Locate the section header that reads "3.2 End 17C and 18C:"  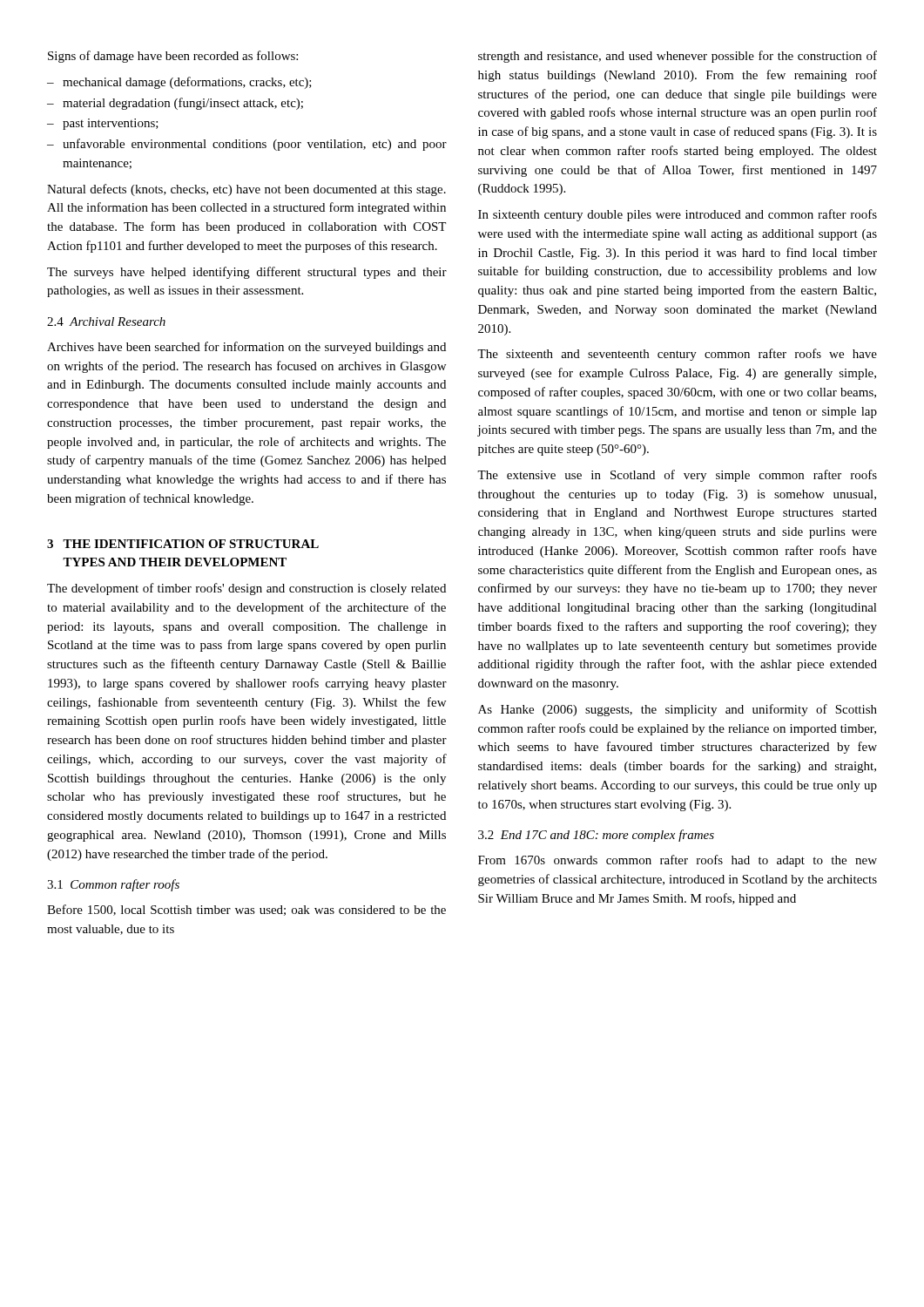click(596, 835)
